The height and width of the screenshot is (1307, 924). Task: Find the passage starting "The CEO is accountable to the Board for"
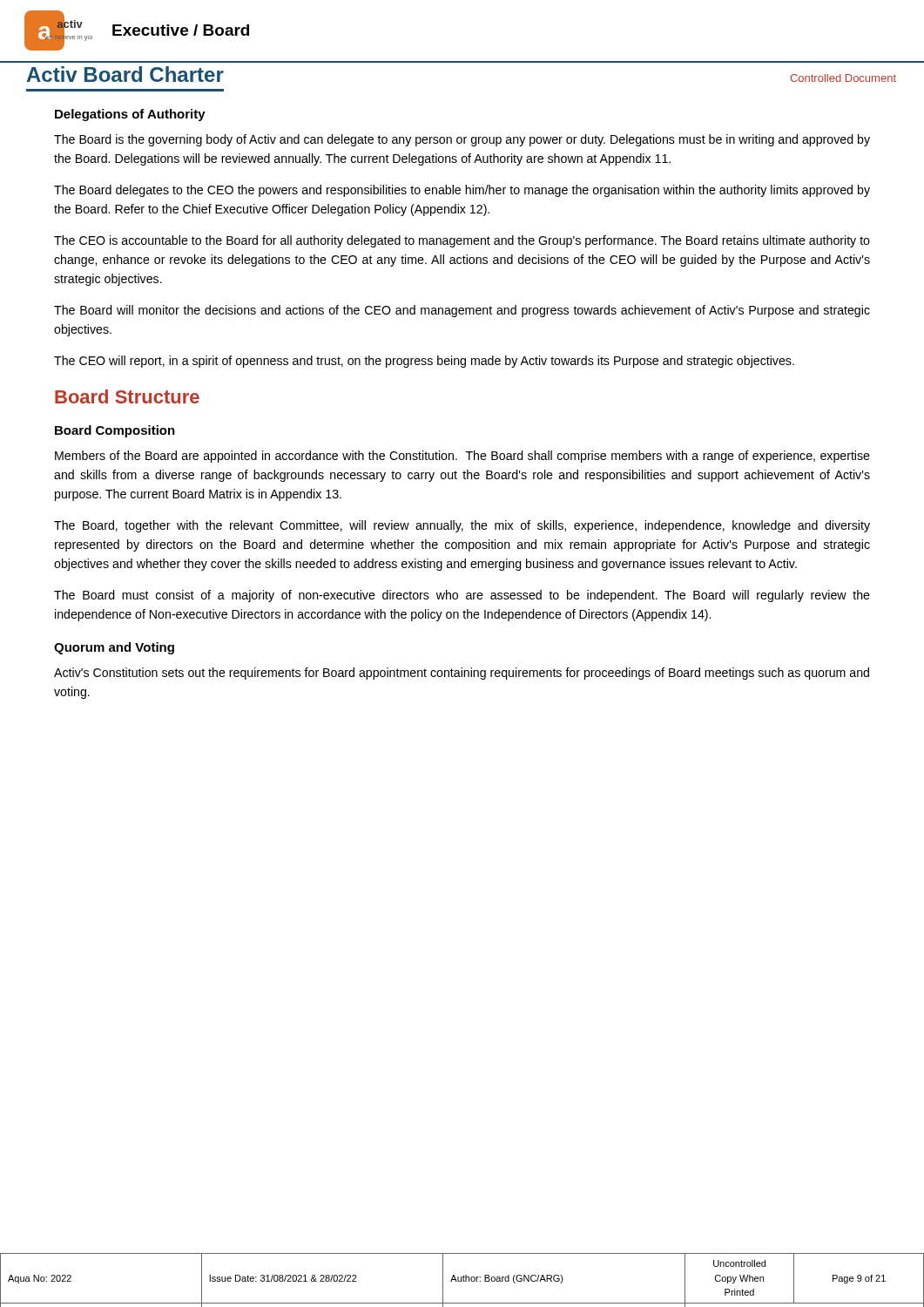[462, 260]
